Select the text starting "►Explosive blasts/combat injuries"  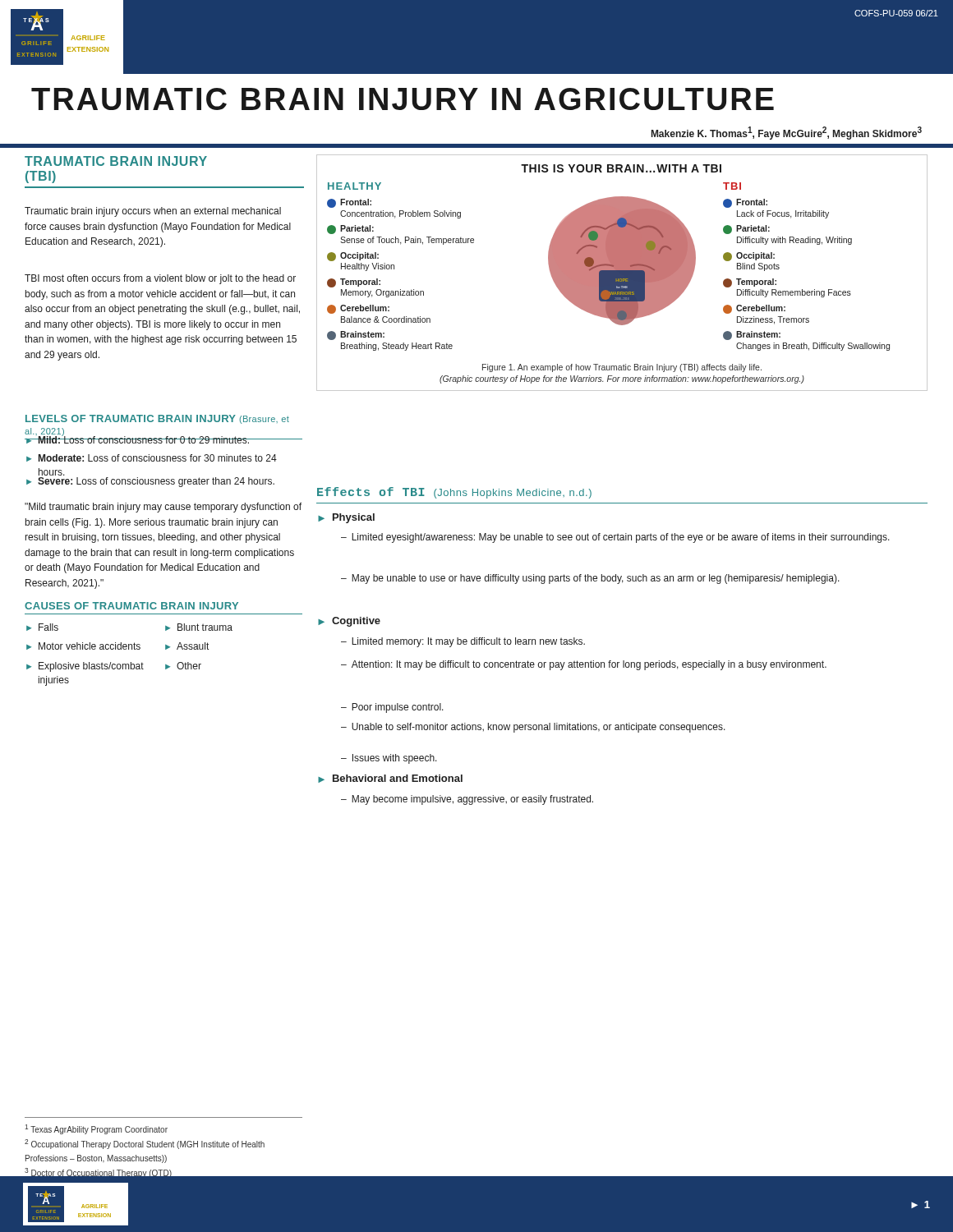(94, 674)
